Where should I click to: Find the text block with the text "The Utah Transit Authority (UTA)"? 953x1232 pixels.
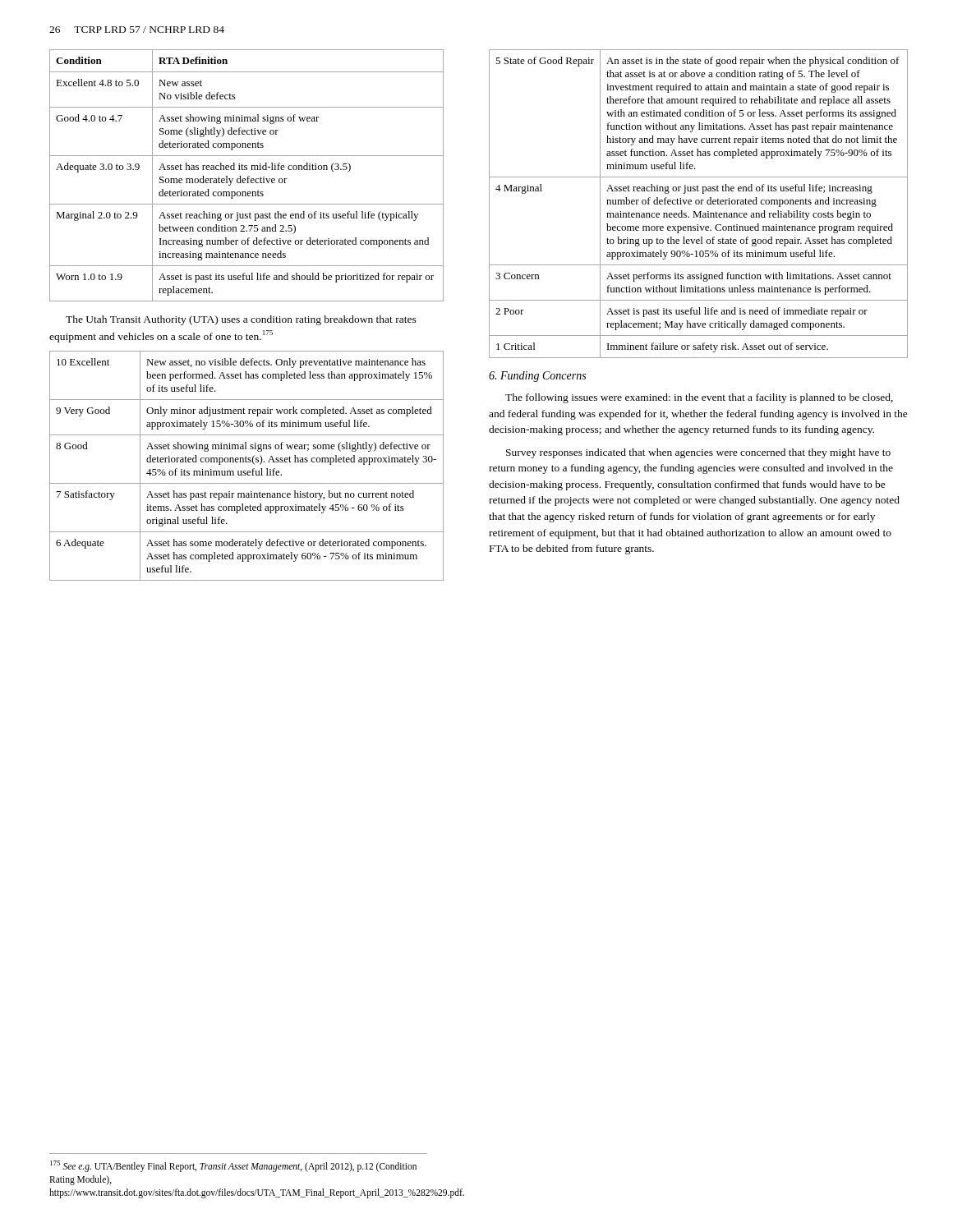click(x=233, y=327)
